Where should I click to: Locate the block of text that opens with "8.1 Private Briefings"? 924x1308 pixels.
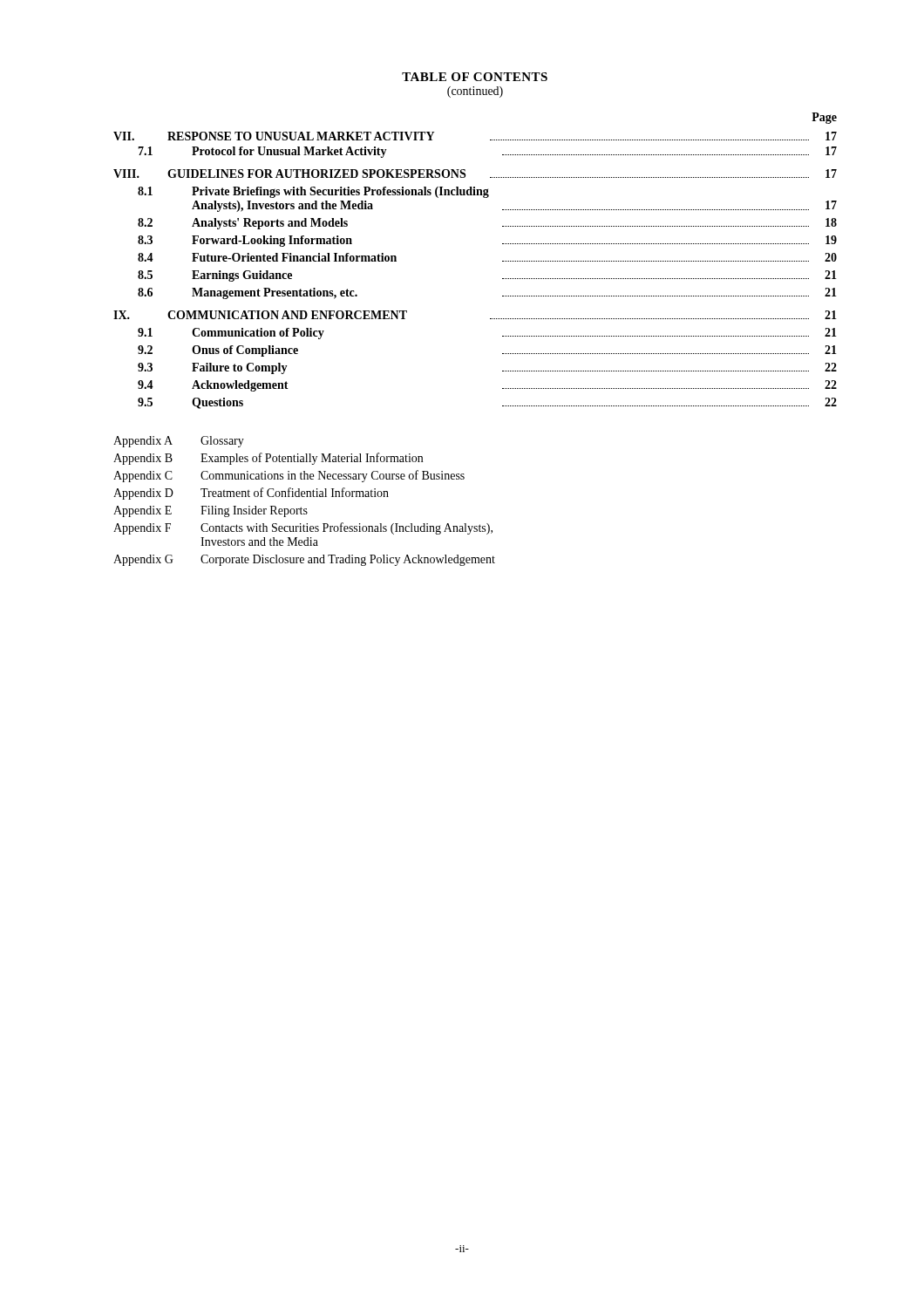pyautogui.click(x=475, y=199)
